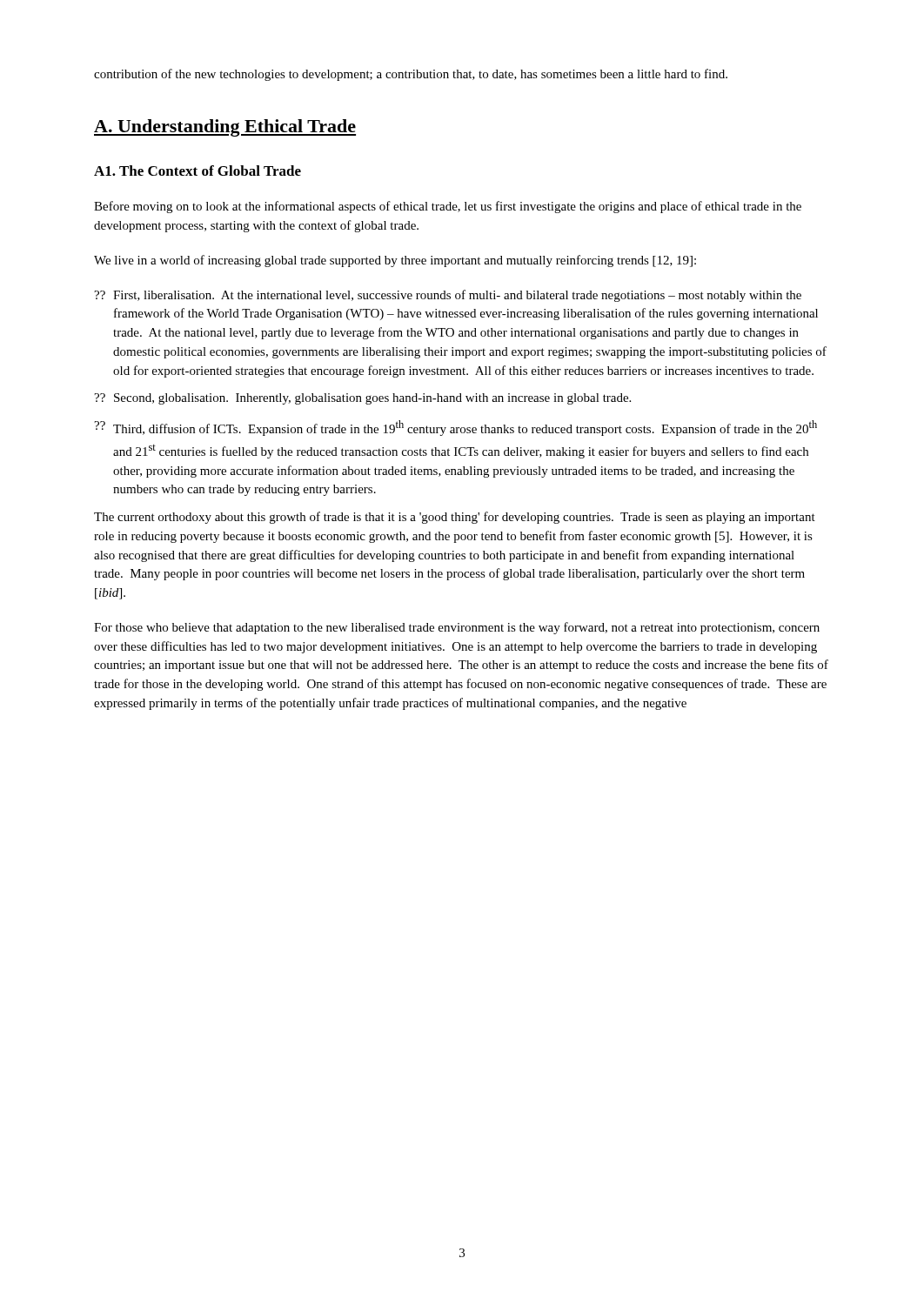The height and width of the screenshot is (1305, 924).
Task: Click on the text starting "A1. The Context of Global"
Action: [198, 171]
